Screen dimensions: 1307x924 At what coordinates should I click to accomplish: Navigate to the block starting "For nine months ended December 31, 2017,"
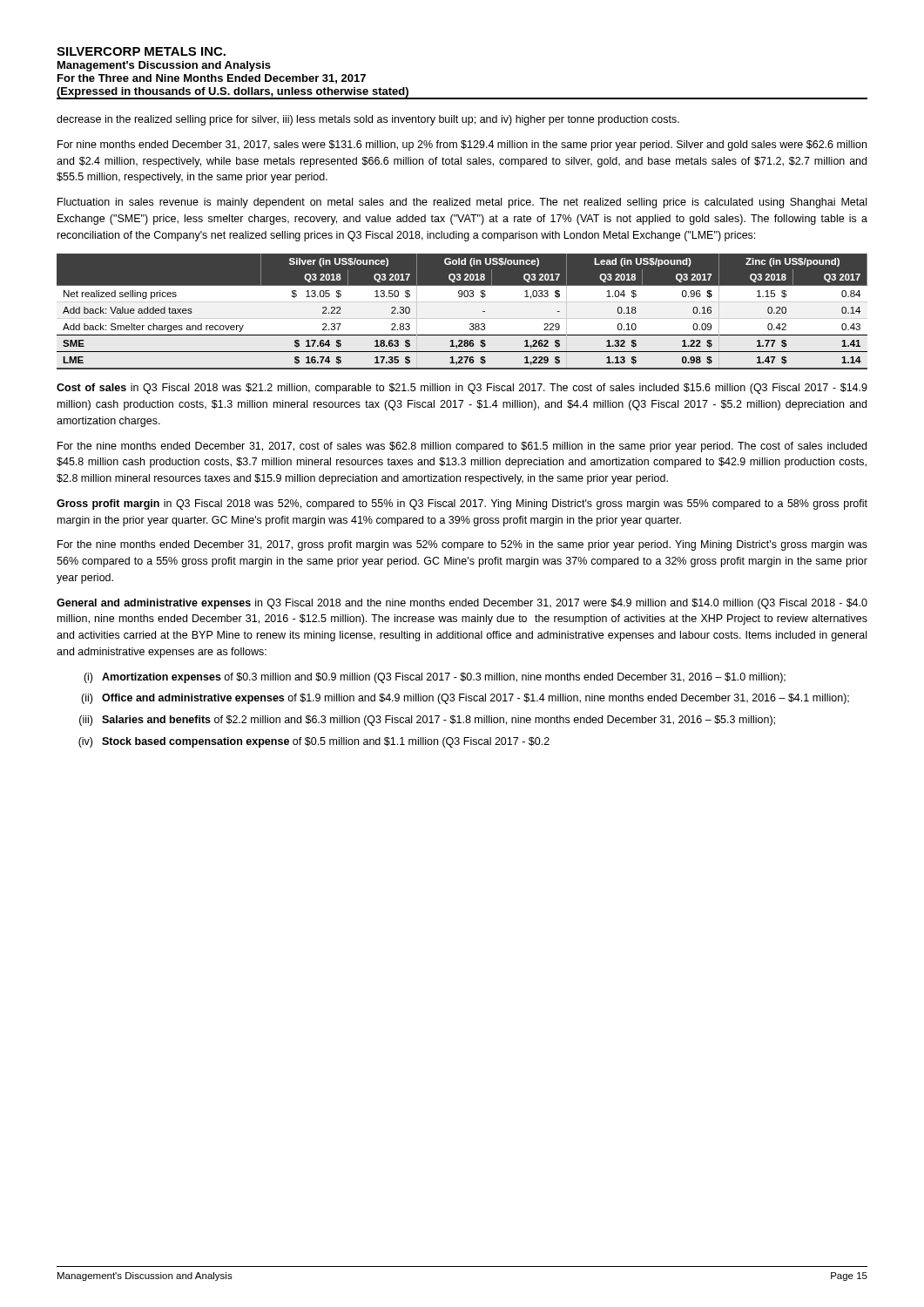(x=462, y=161)
